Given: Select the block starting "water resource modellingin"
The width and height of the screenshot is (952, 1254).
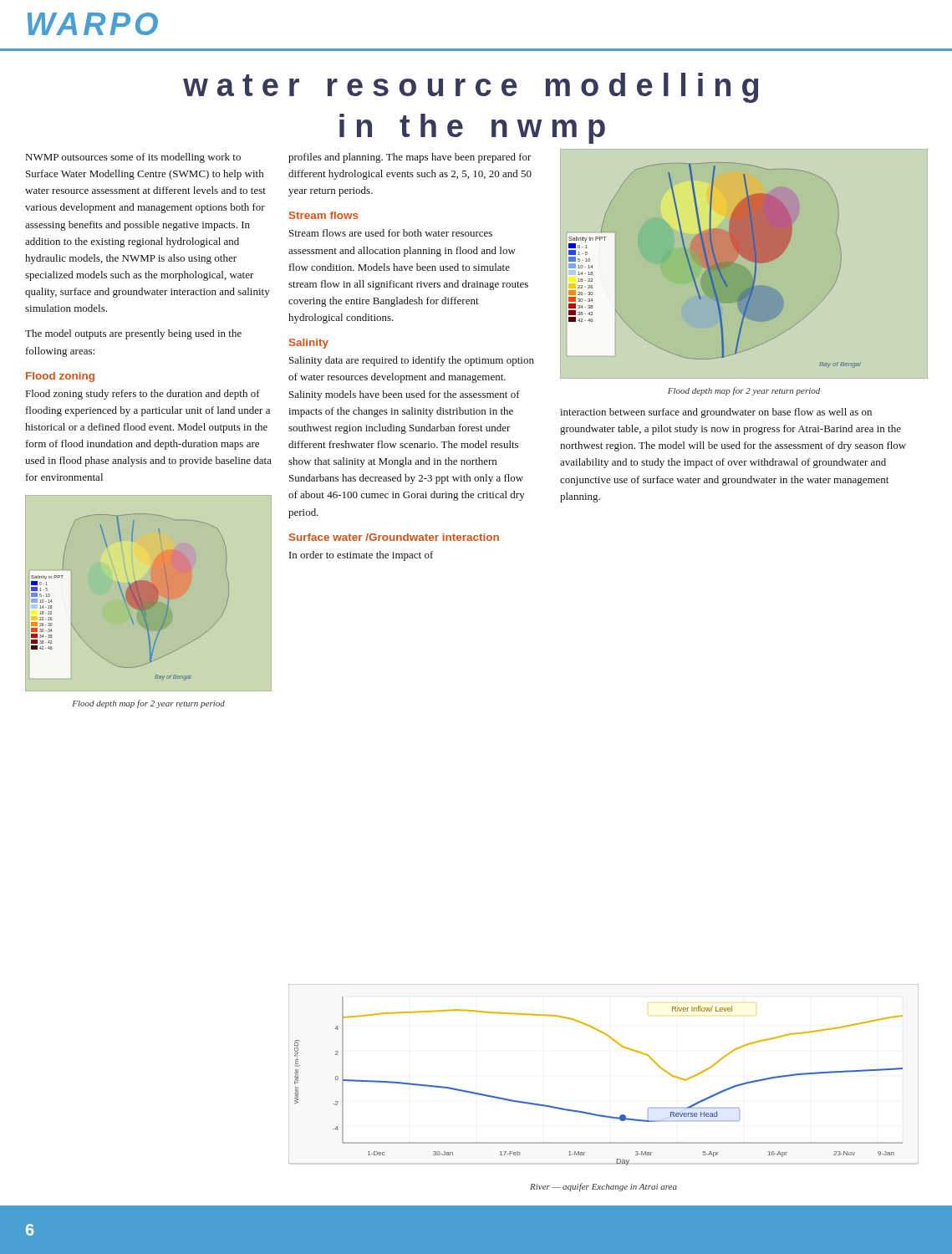Looking at the screenshot, I should pyautogui.click(x=476, y=106).
